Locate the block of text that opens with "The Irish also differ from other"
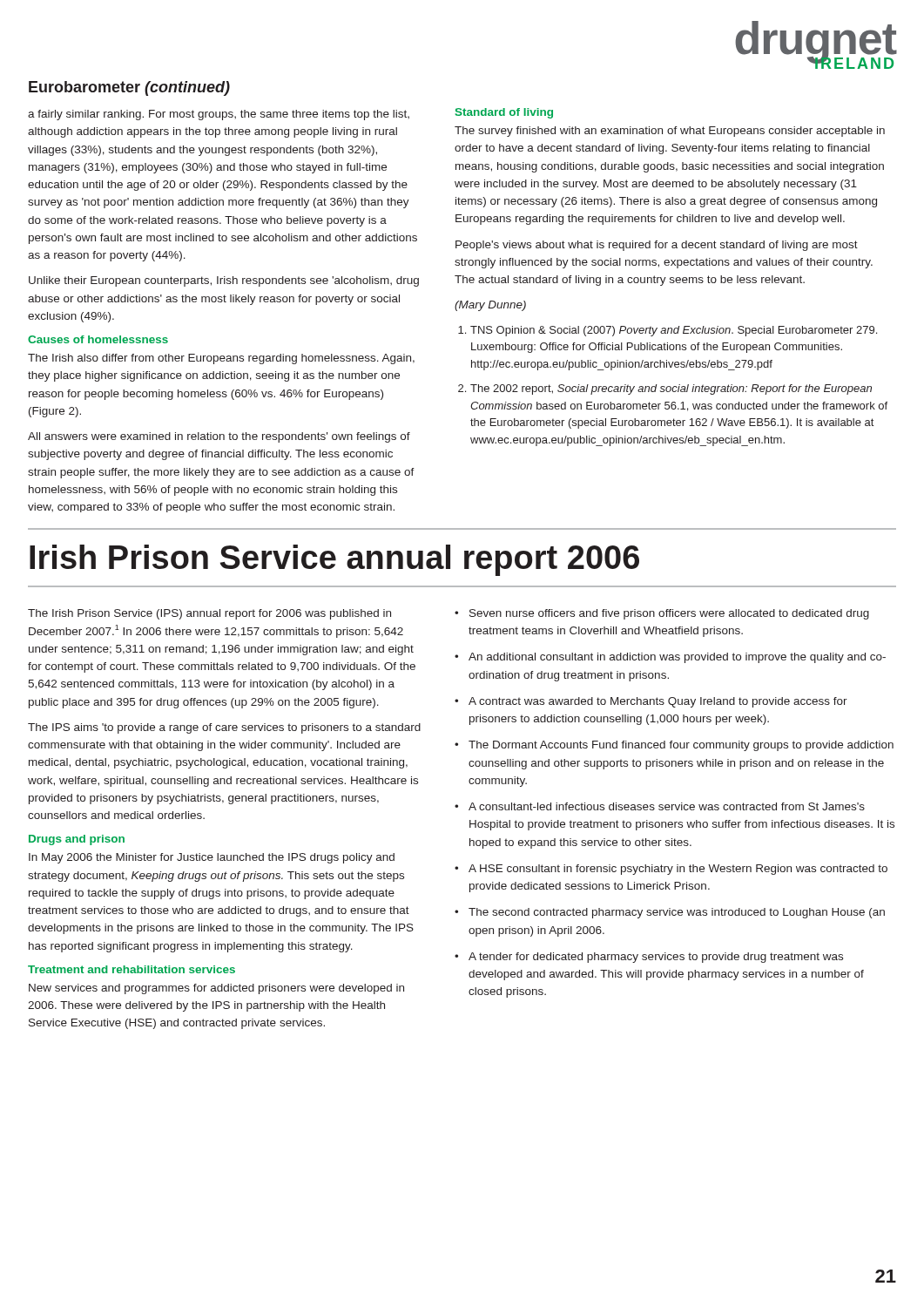 tap(226, 385)
